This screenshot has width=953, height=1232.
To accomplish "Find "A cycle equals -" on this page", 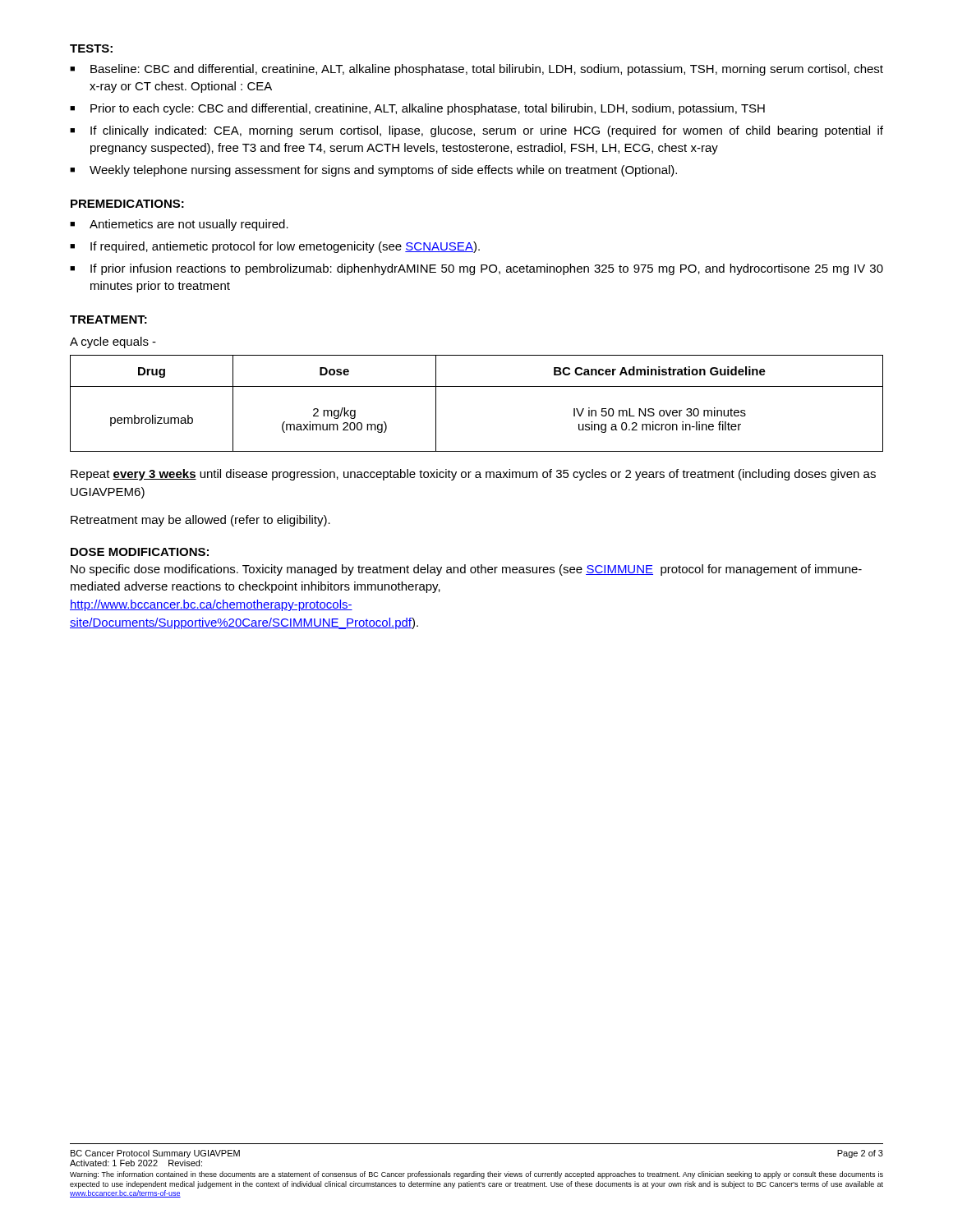I will coord(113,341).
